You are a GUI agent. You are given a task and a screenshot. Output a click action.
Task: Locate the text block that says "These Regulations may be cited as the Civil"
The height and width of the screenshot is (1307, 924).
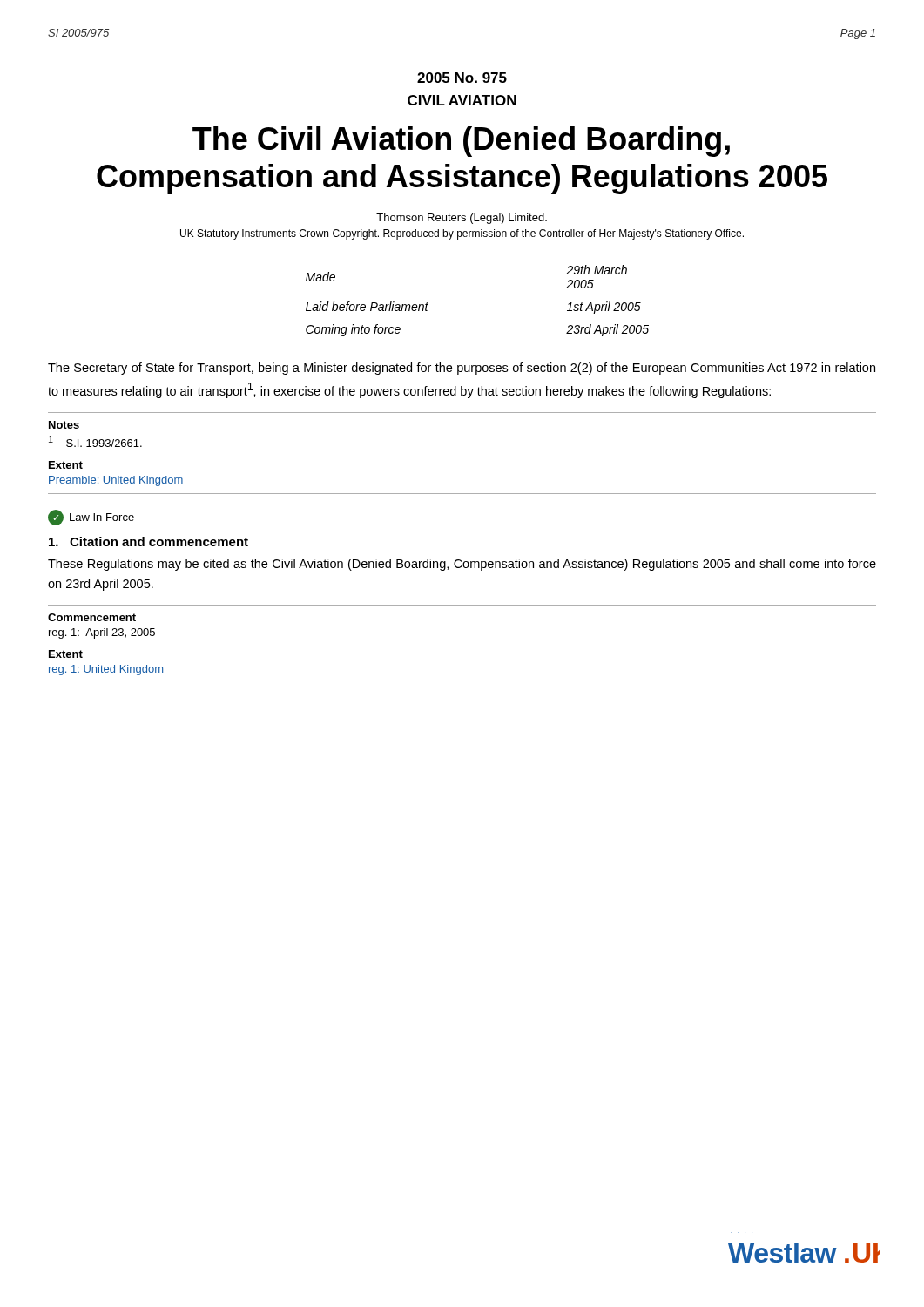462,574
